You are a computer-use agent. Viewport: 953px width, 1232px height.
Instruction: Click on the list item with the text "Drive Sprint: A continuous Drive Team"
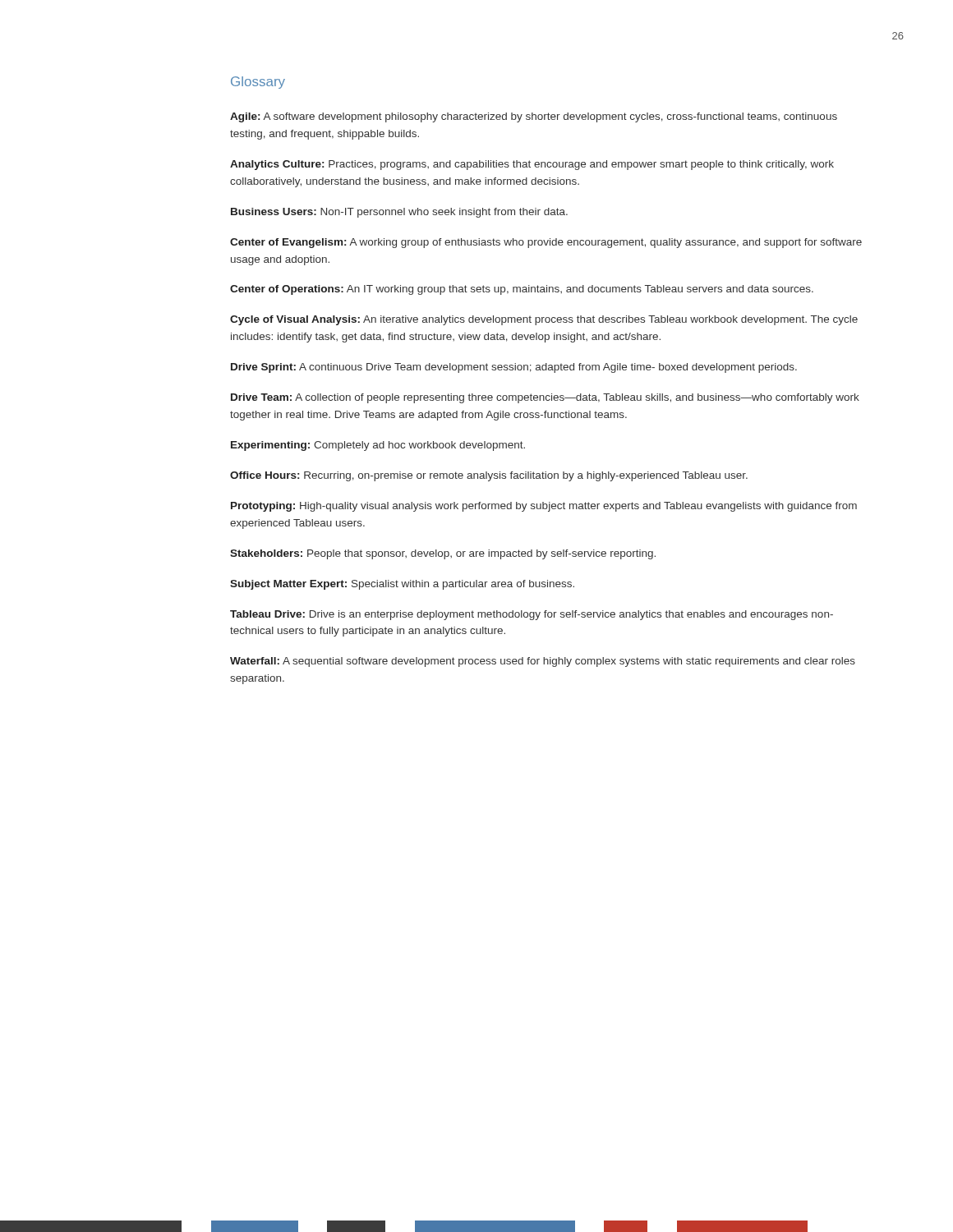514,367
